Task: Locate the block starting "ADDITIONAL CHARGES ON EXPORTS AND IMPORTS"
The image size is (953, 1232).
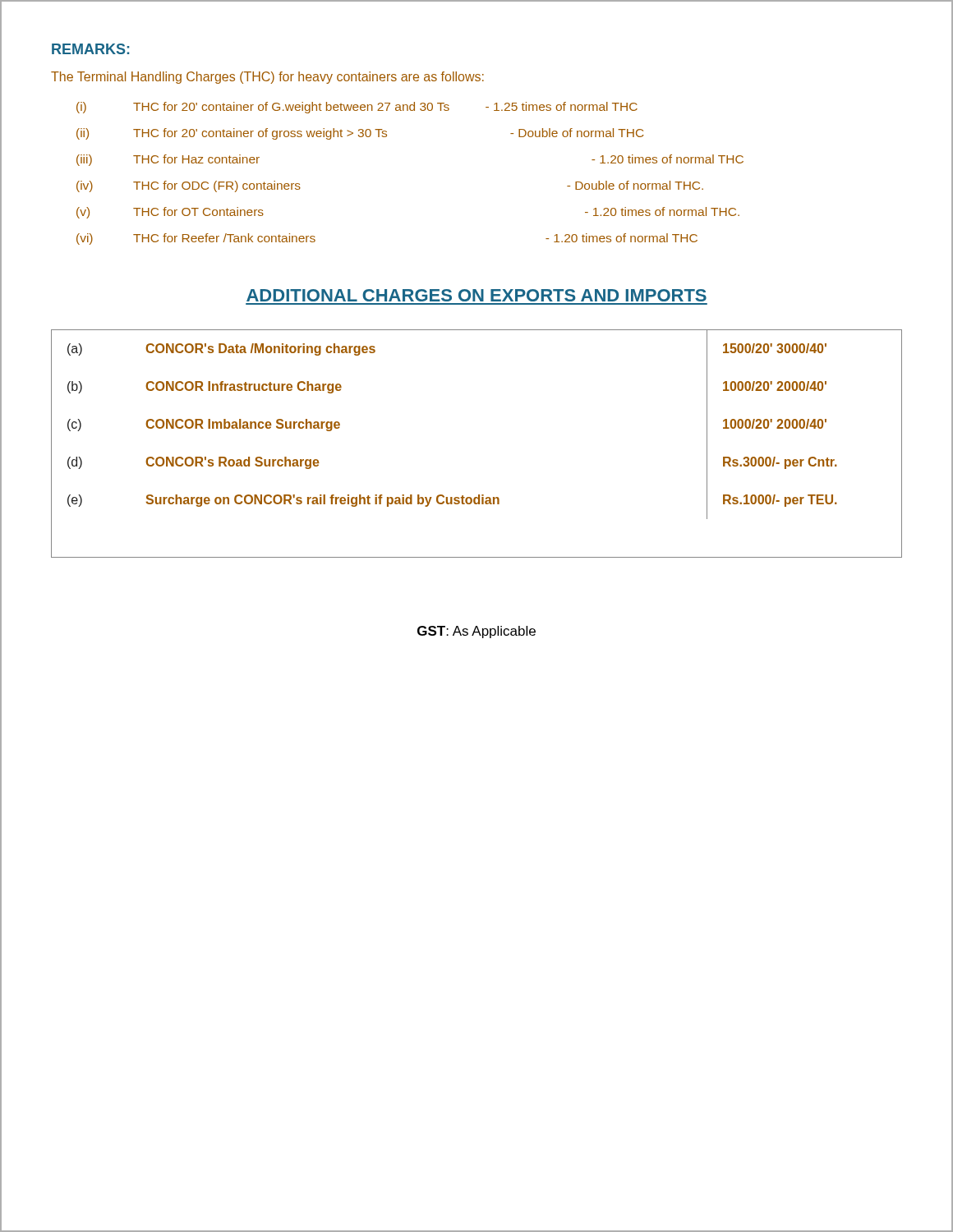Action: click(476, 295)
